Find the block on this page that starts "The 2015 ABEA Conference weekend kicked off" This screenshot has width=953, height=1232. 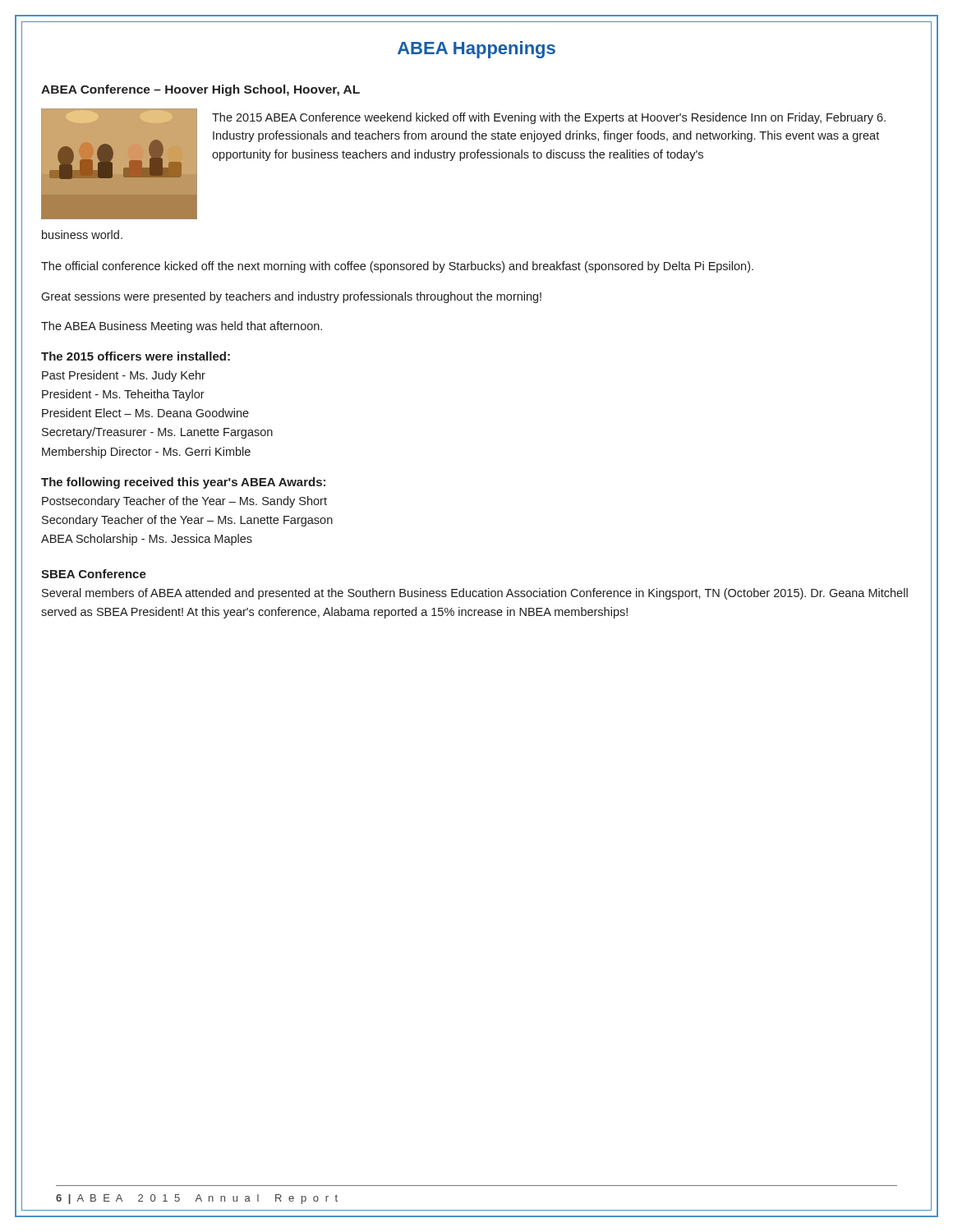(x=549, y=136)
